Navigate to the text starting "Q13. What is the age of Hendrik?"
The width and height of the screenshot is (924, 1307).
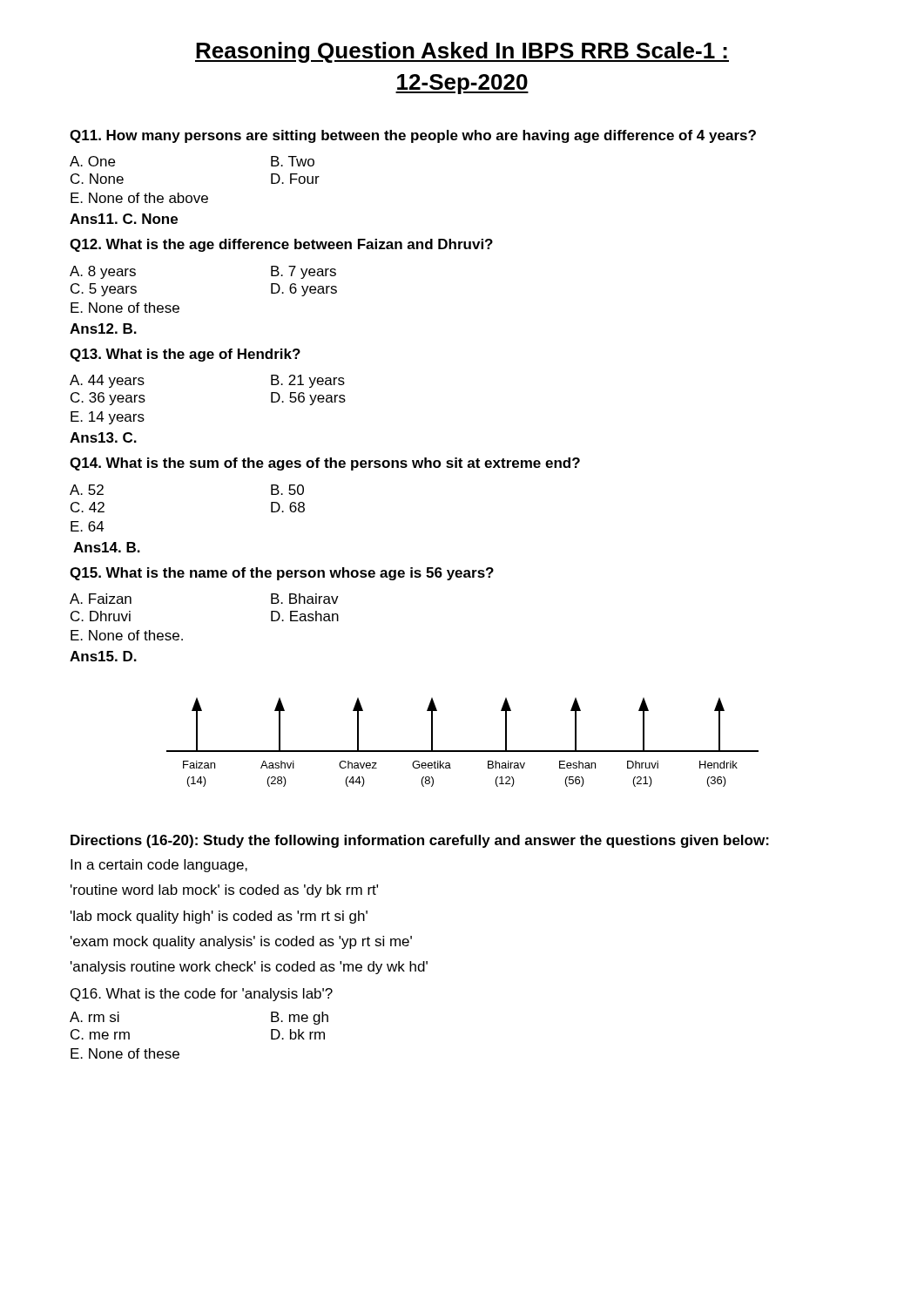click(x=185, y=355)
